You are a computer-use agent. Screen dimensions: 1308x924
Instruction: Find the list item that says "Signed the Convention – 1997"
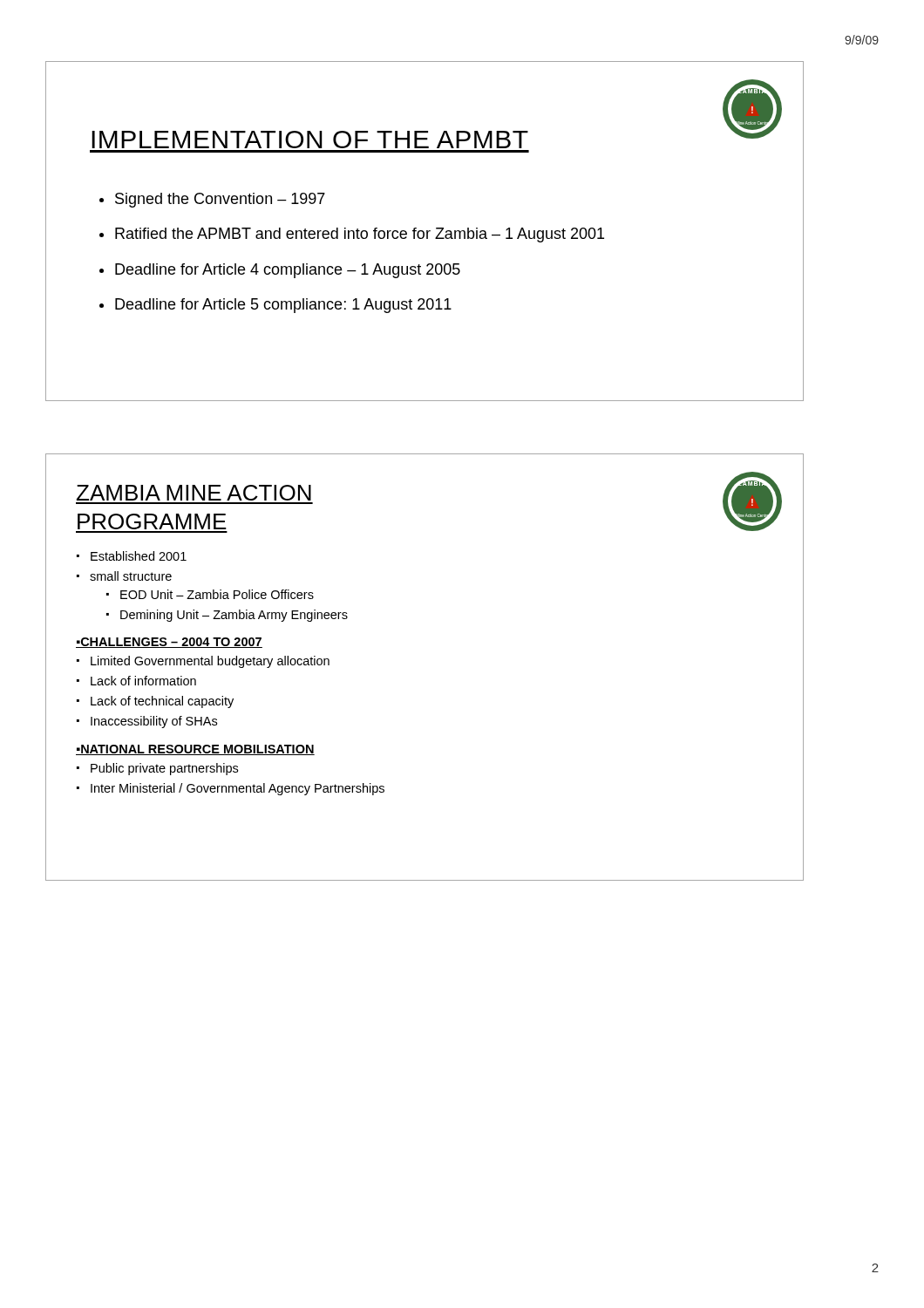[x=220, y=199]
